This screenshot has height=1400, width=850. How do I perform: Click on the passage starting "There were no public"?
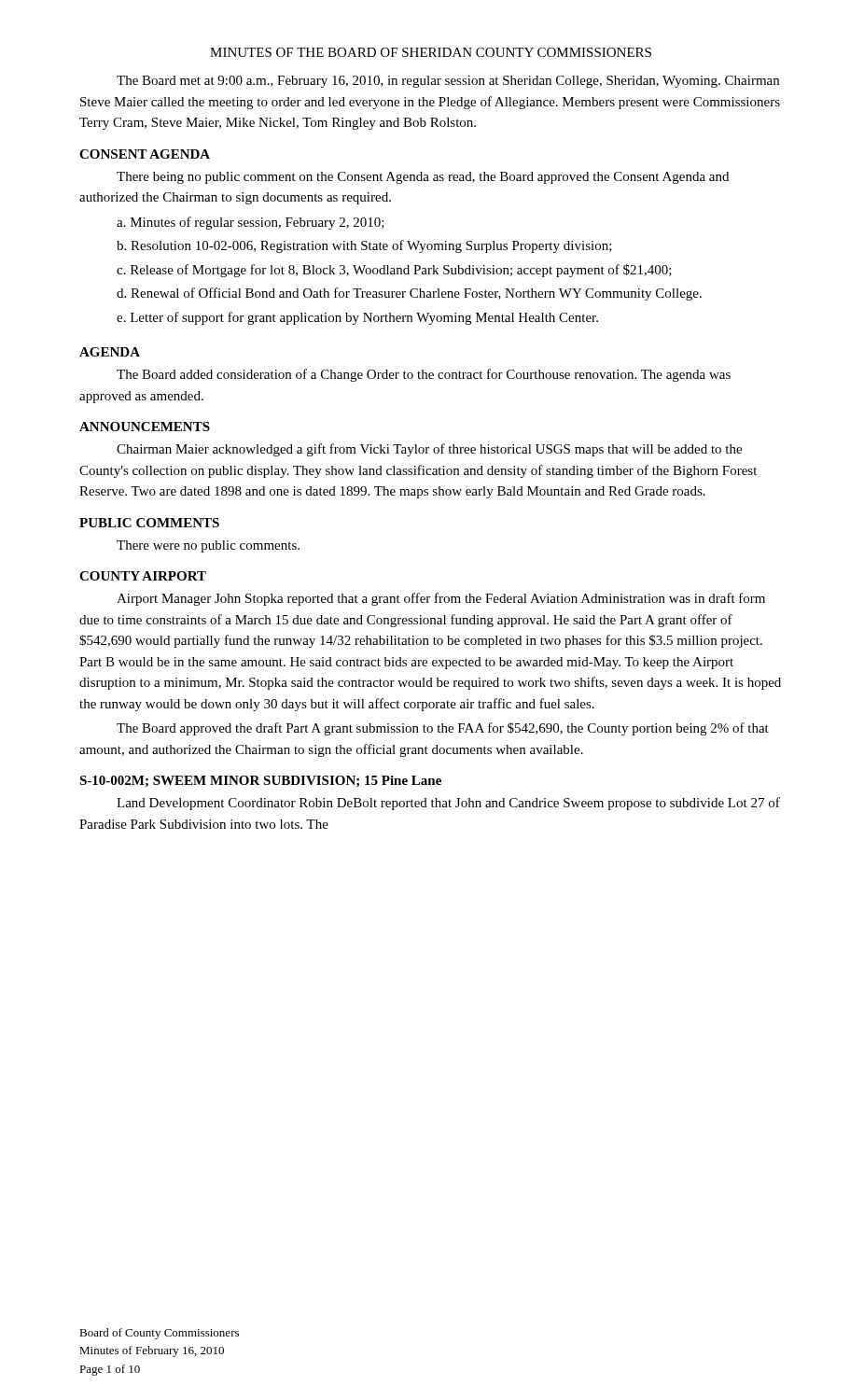pyautogui.click(x=209, y=545)
